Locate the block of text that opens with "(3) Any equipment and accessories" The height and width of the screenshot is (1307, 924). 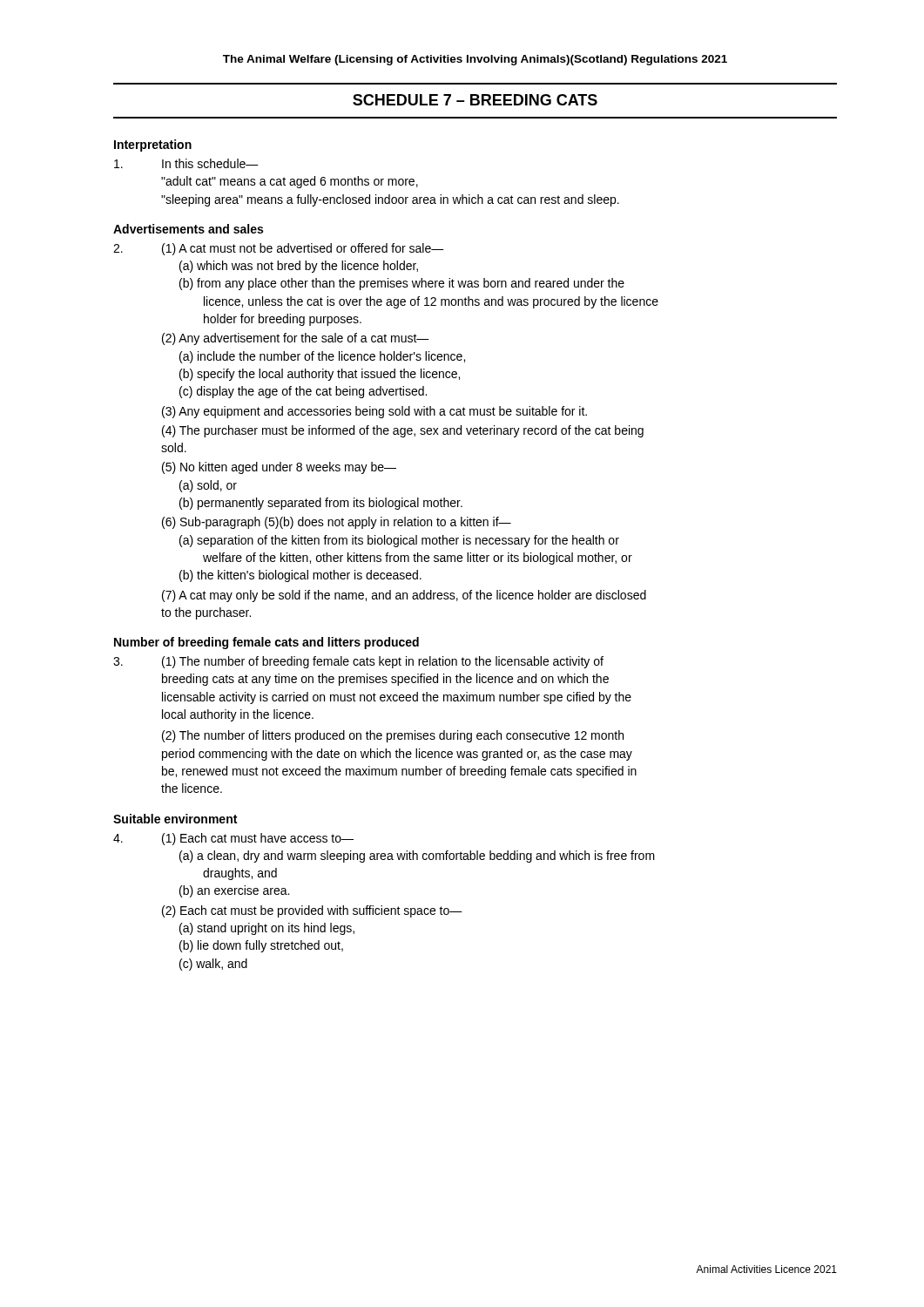click(x=375, y=411)
